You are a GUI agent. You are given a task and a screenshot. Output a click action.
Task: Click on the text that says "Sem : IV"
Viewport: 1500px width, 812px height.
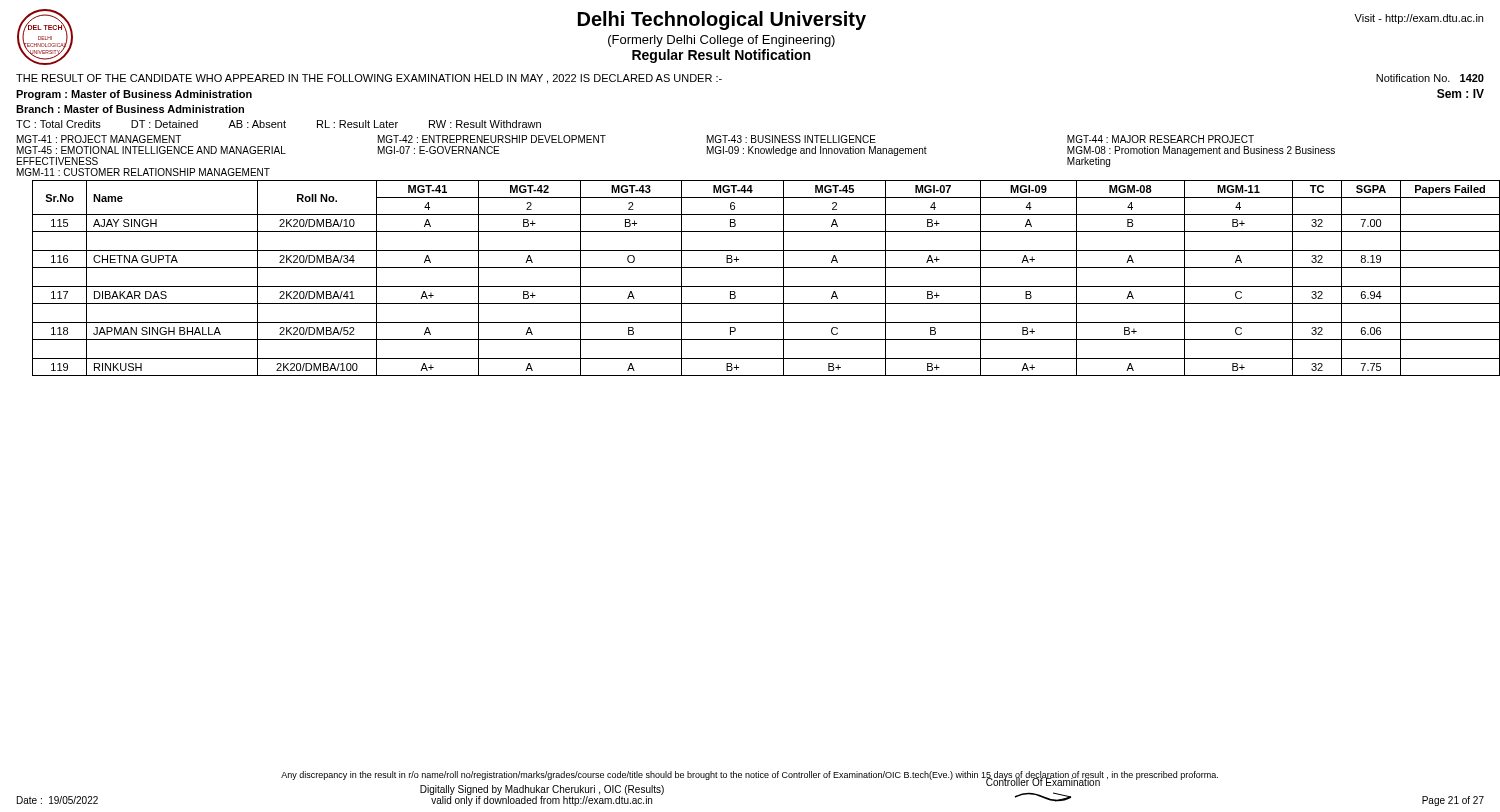pos(1460,94)
